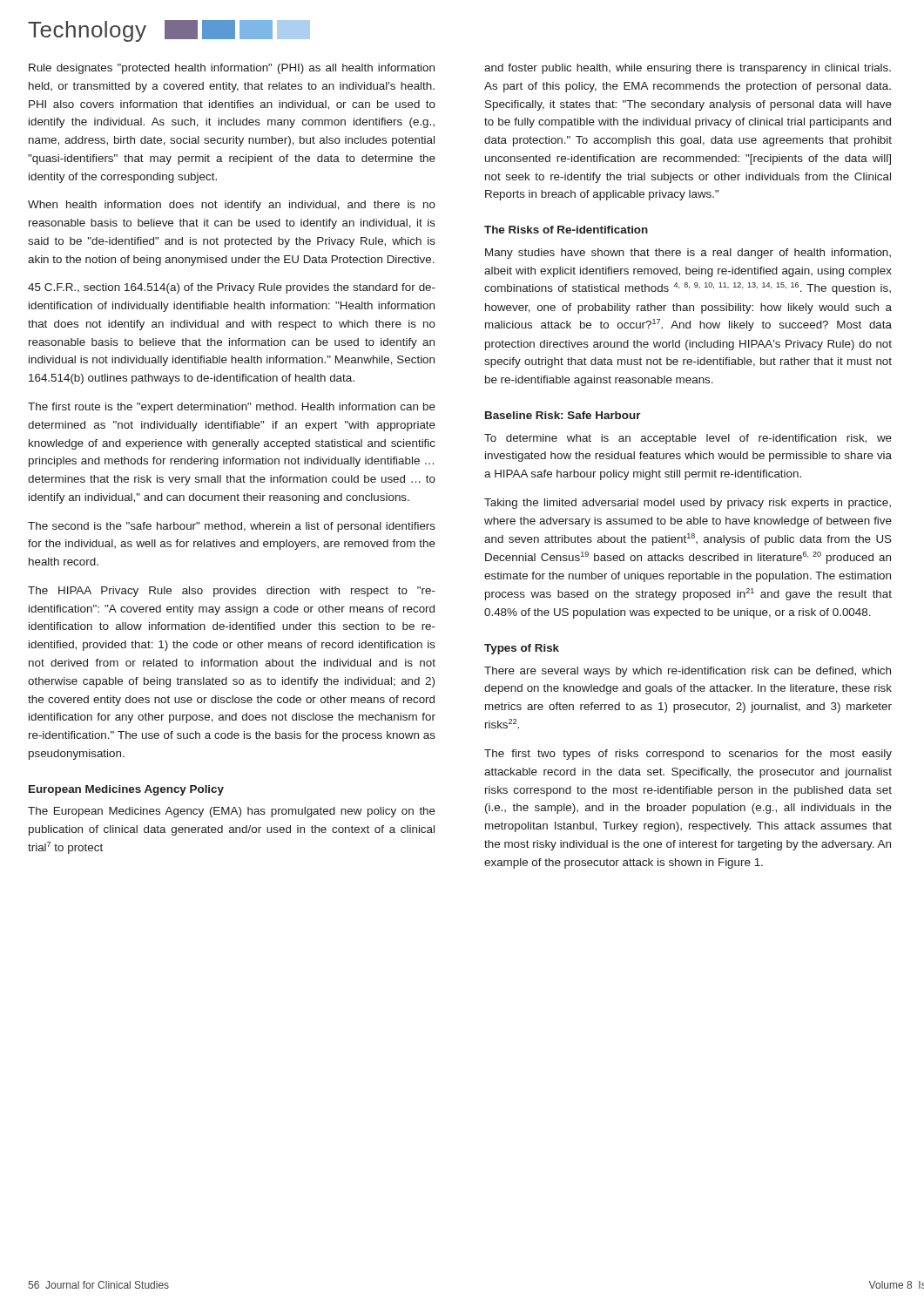Where does it say "Types of Risk"?
The image size is (924, 1307).
pyautogui.click(x=522, y=648)
